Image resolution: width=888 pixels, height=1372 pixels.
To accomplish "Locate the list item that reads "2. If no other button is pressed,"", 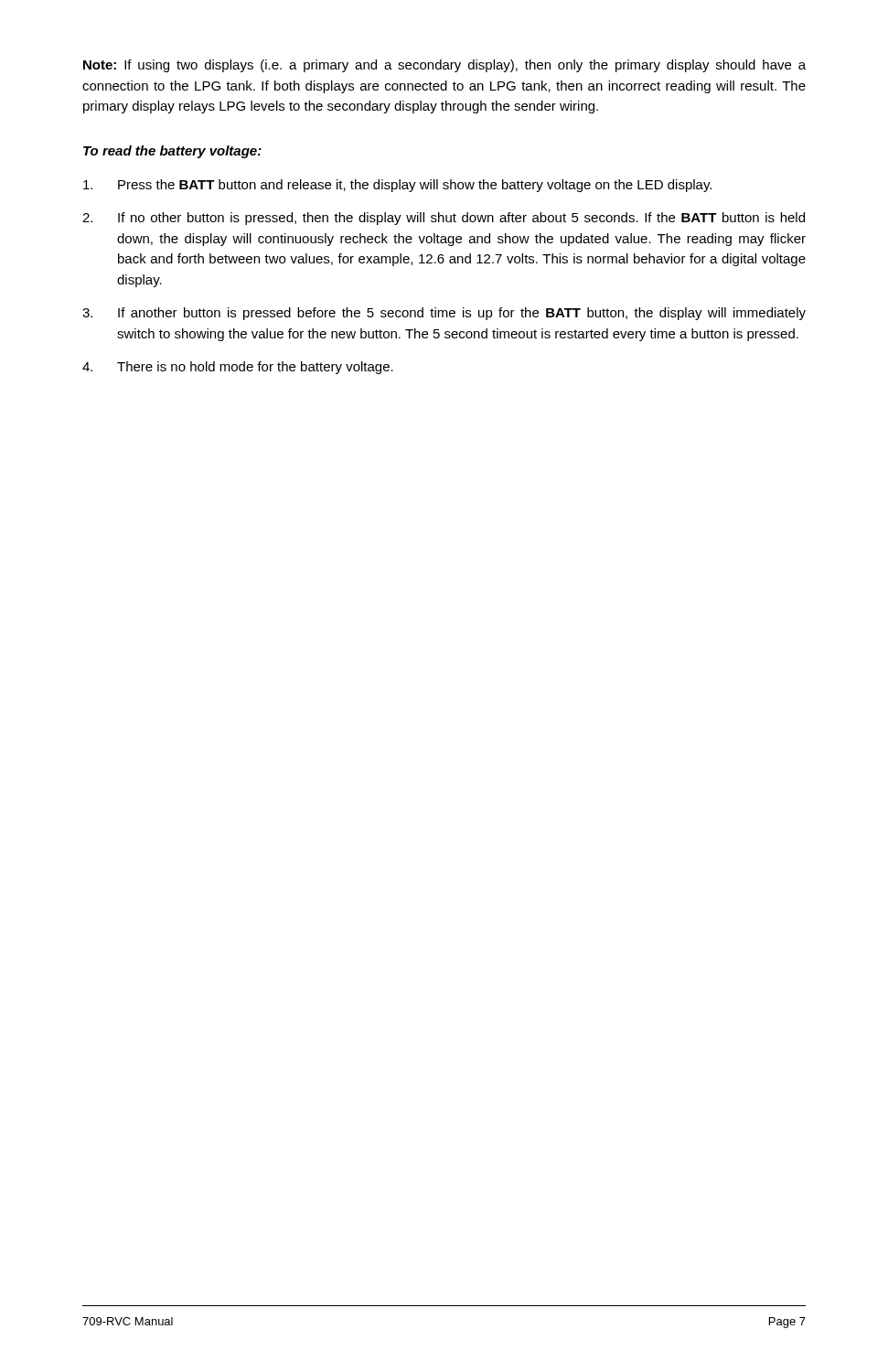I will [x=444, y=249].
